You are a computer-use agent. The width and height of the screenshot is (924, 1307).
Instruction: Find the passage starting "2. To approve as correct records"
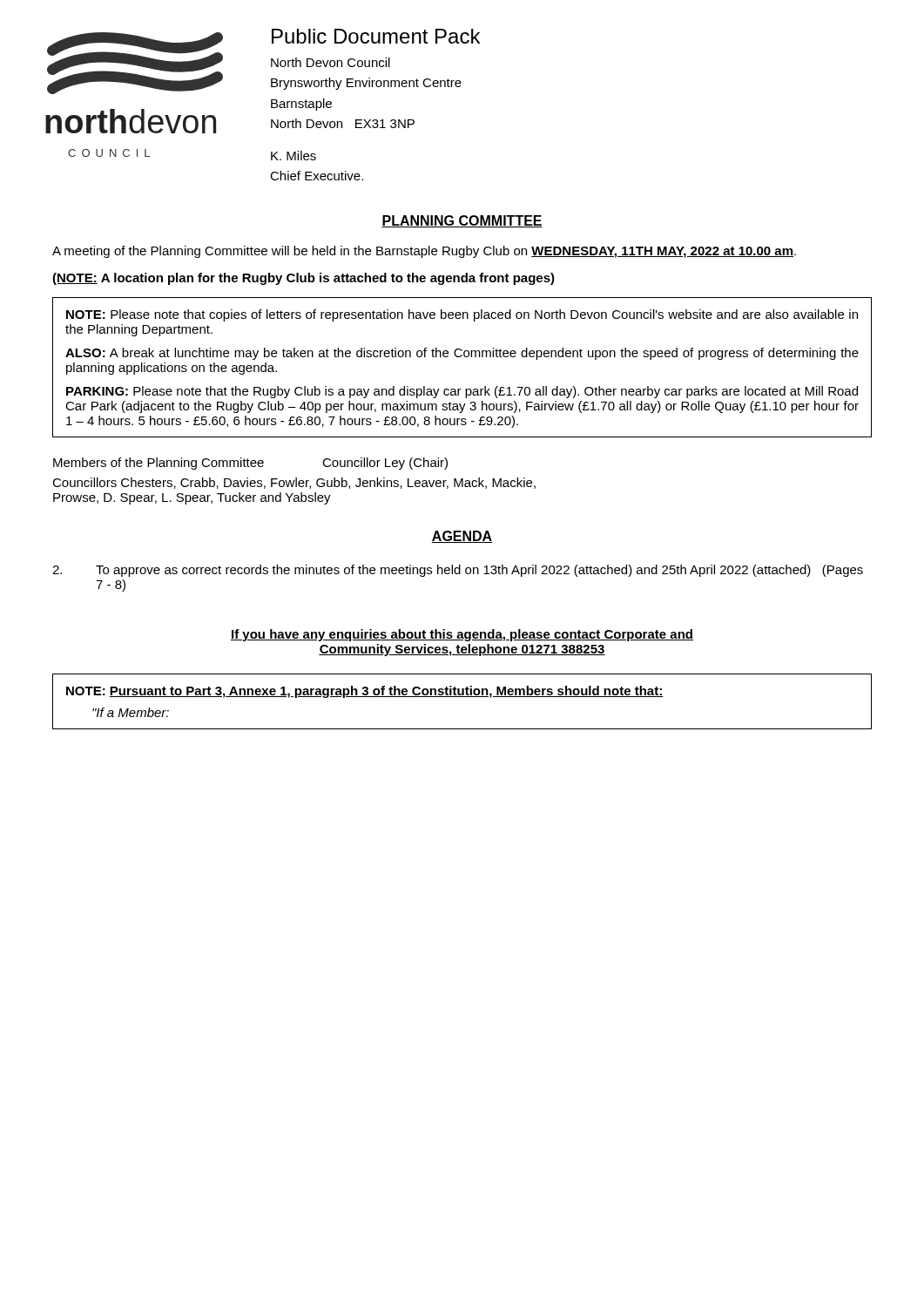[462, 577]
